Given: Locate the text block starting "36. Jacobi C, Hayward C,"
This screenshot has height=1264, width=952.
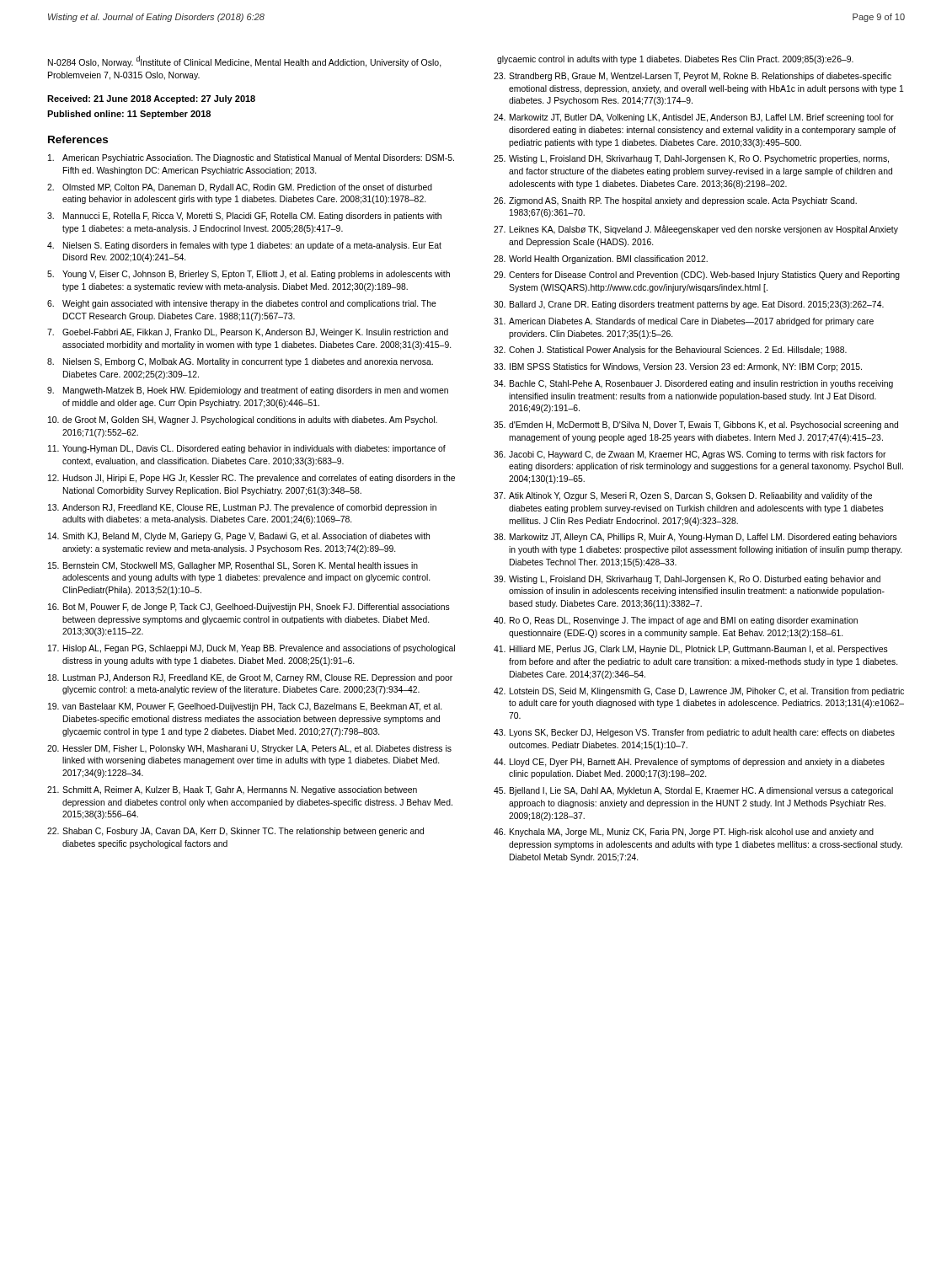Looking at the screenshot, I should (x=699, y=467).
